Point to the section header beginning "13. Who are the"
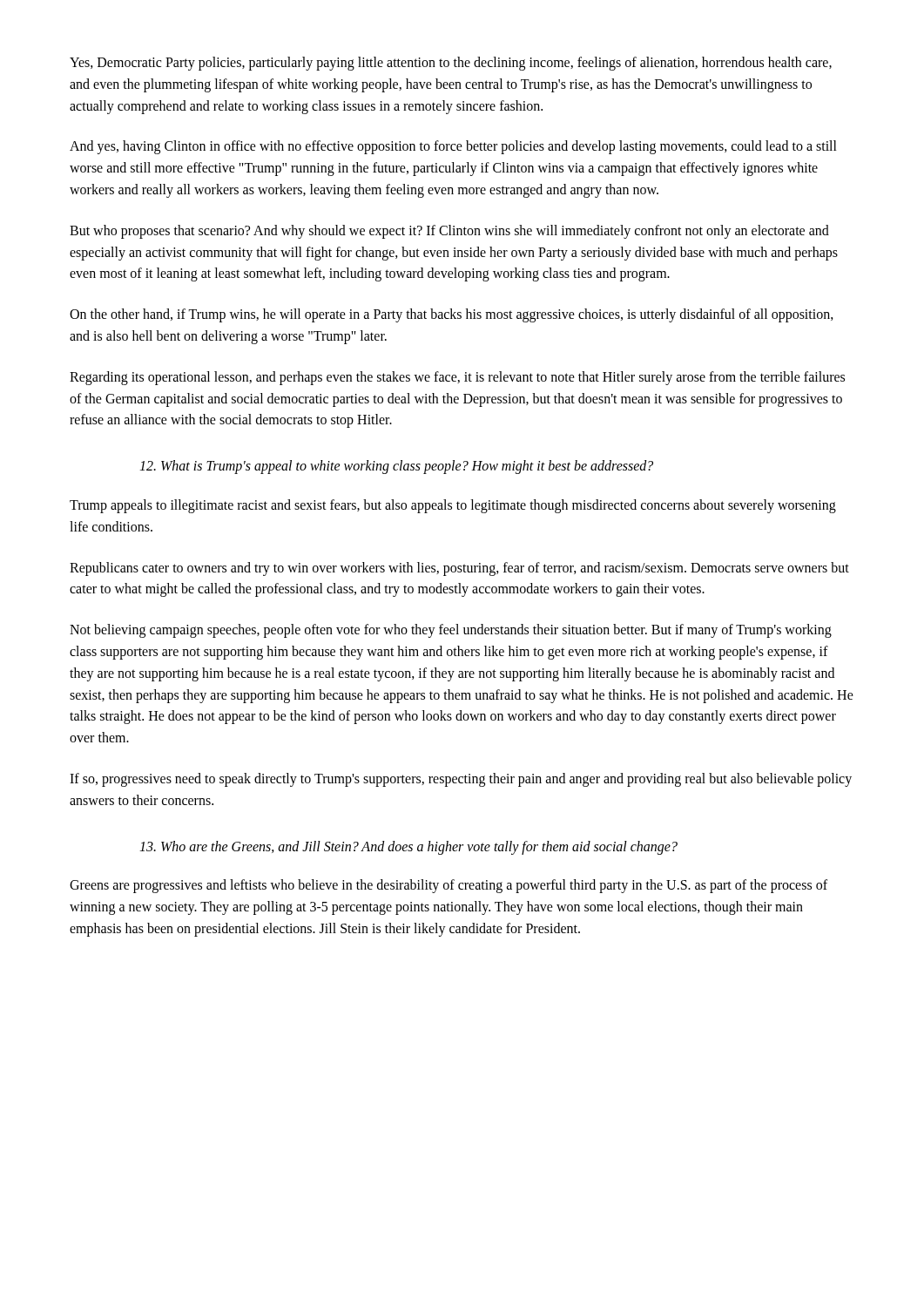924x1307 pixels. point(471,847)
